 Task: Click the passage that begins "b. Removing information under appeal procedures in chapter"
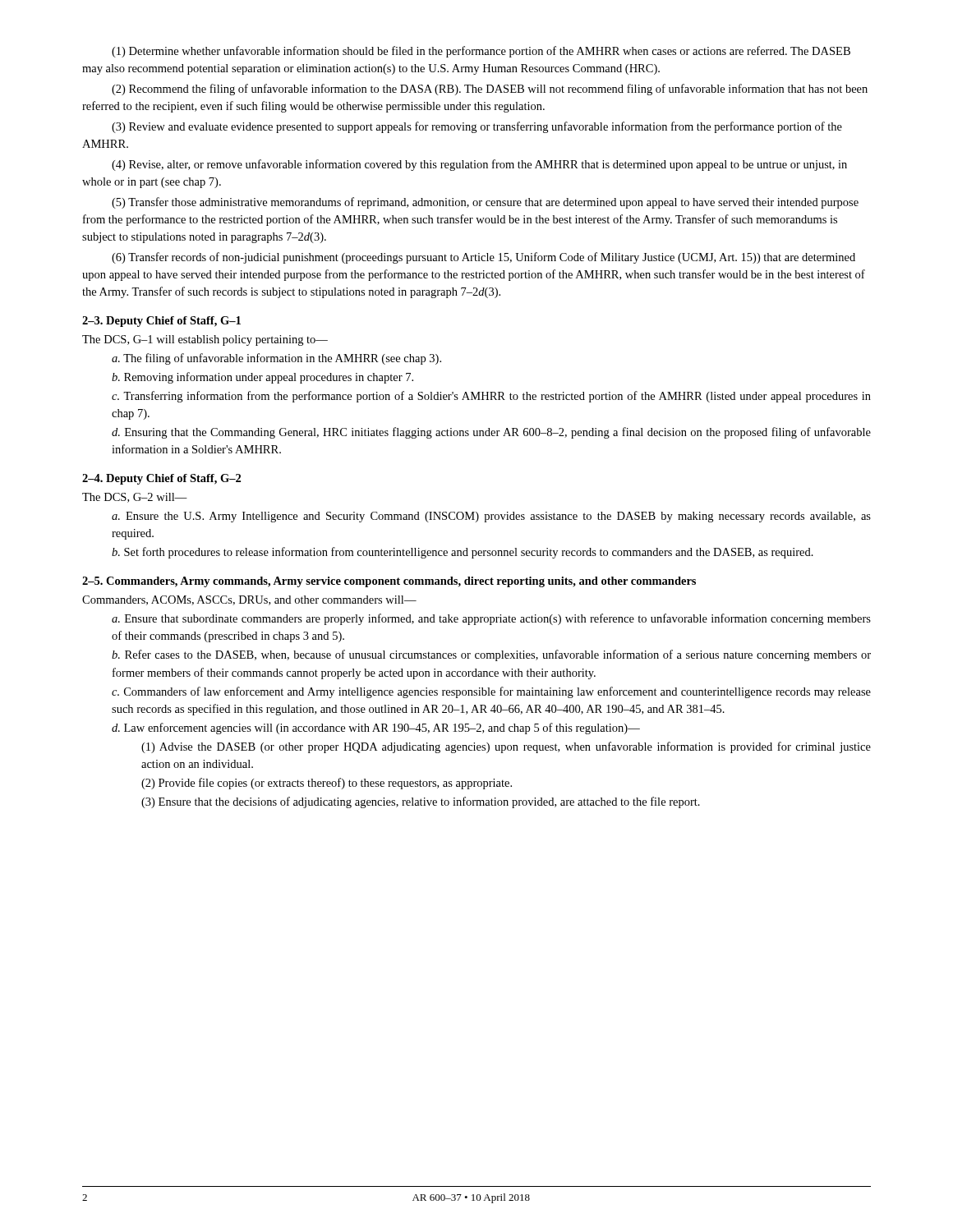click(263, 377)
